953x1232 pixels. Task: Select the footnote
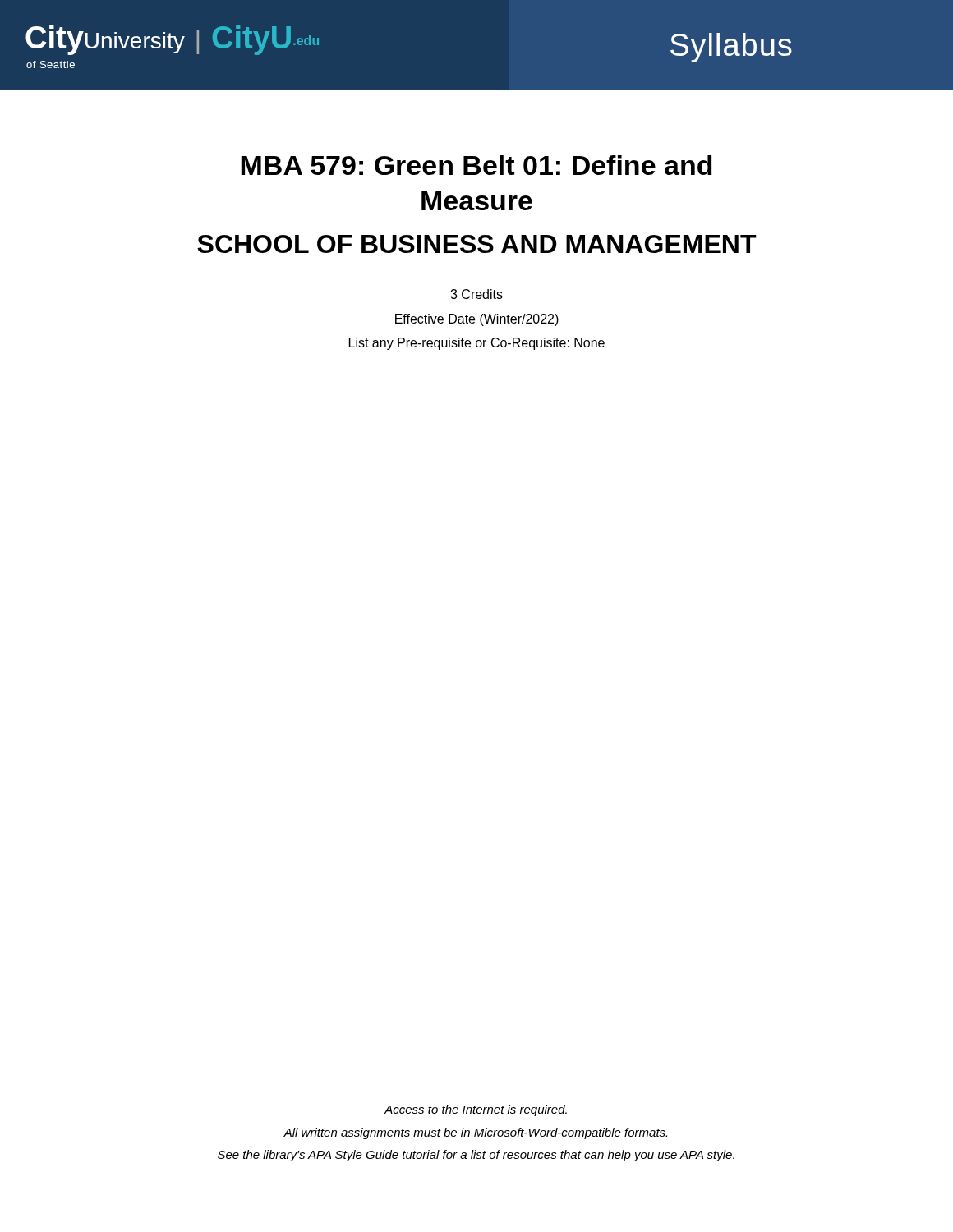point(476,1132)
